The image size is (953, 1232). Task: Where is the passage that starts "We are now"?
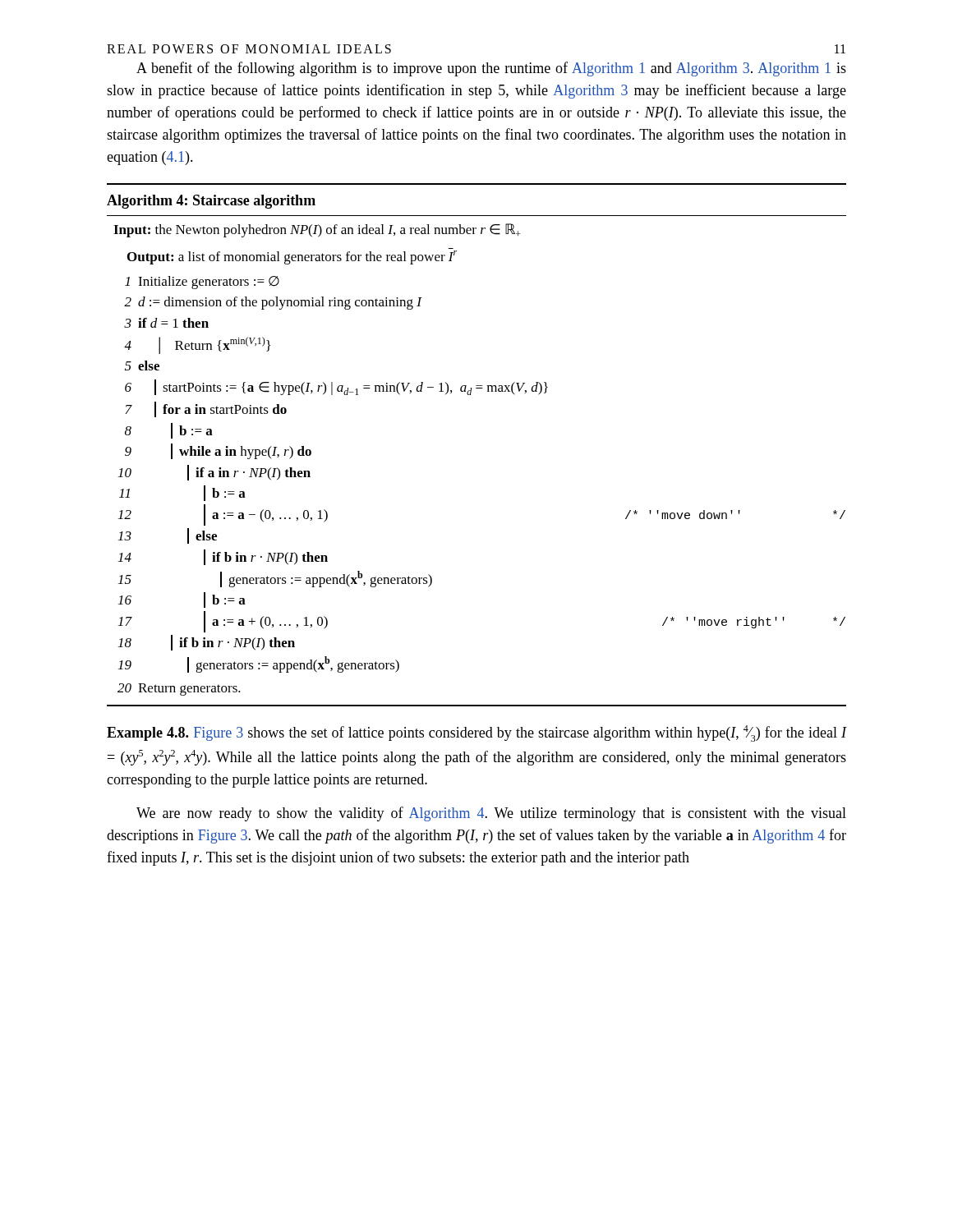(x=476, y=836)
